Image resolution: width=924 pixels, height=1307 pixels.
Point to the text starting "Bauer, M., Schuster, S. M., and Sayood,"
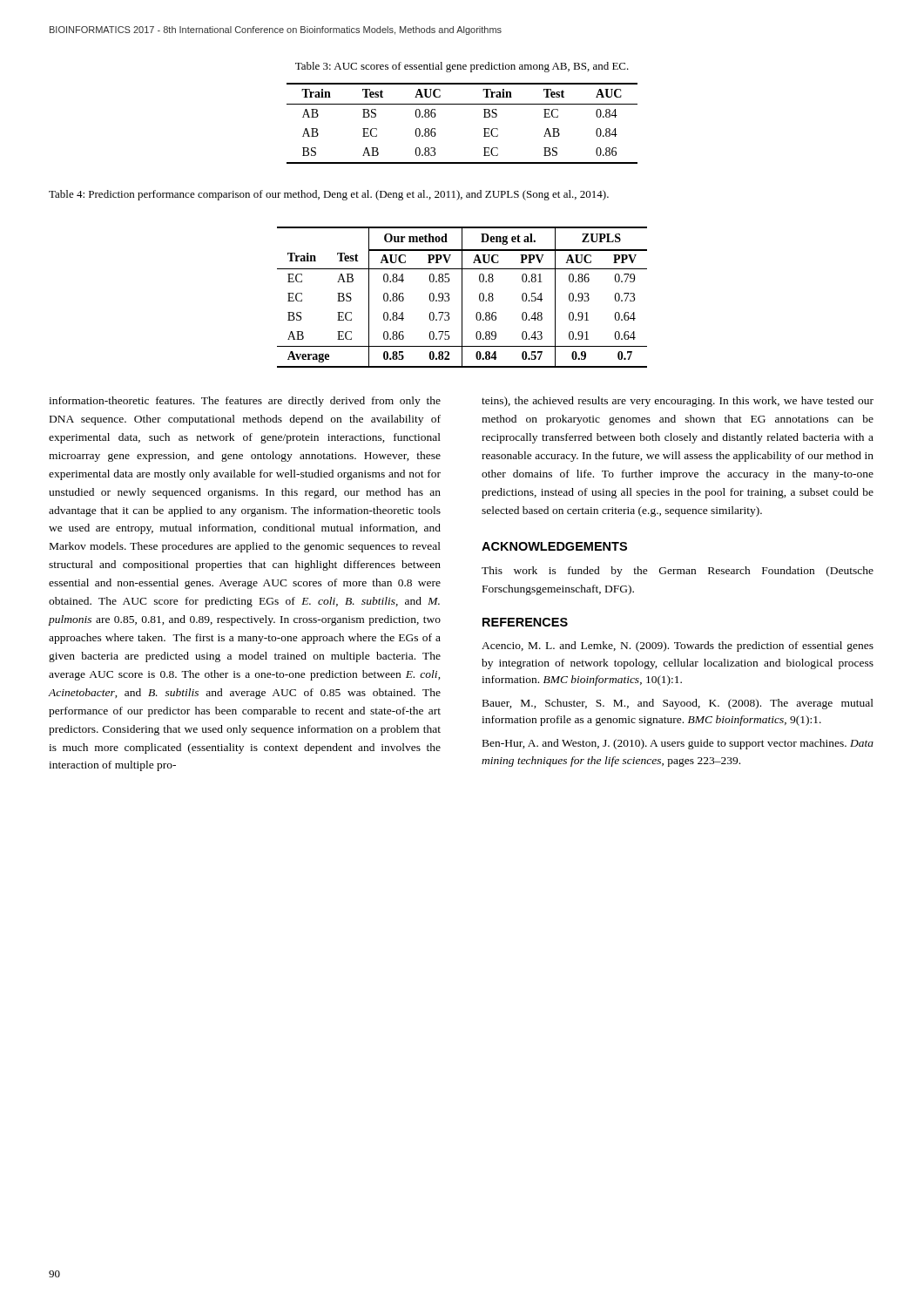pos(678,711)
